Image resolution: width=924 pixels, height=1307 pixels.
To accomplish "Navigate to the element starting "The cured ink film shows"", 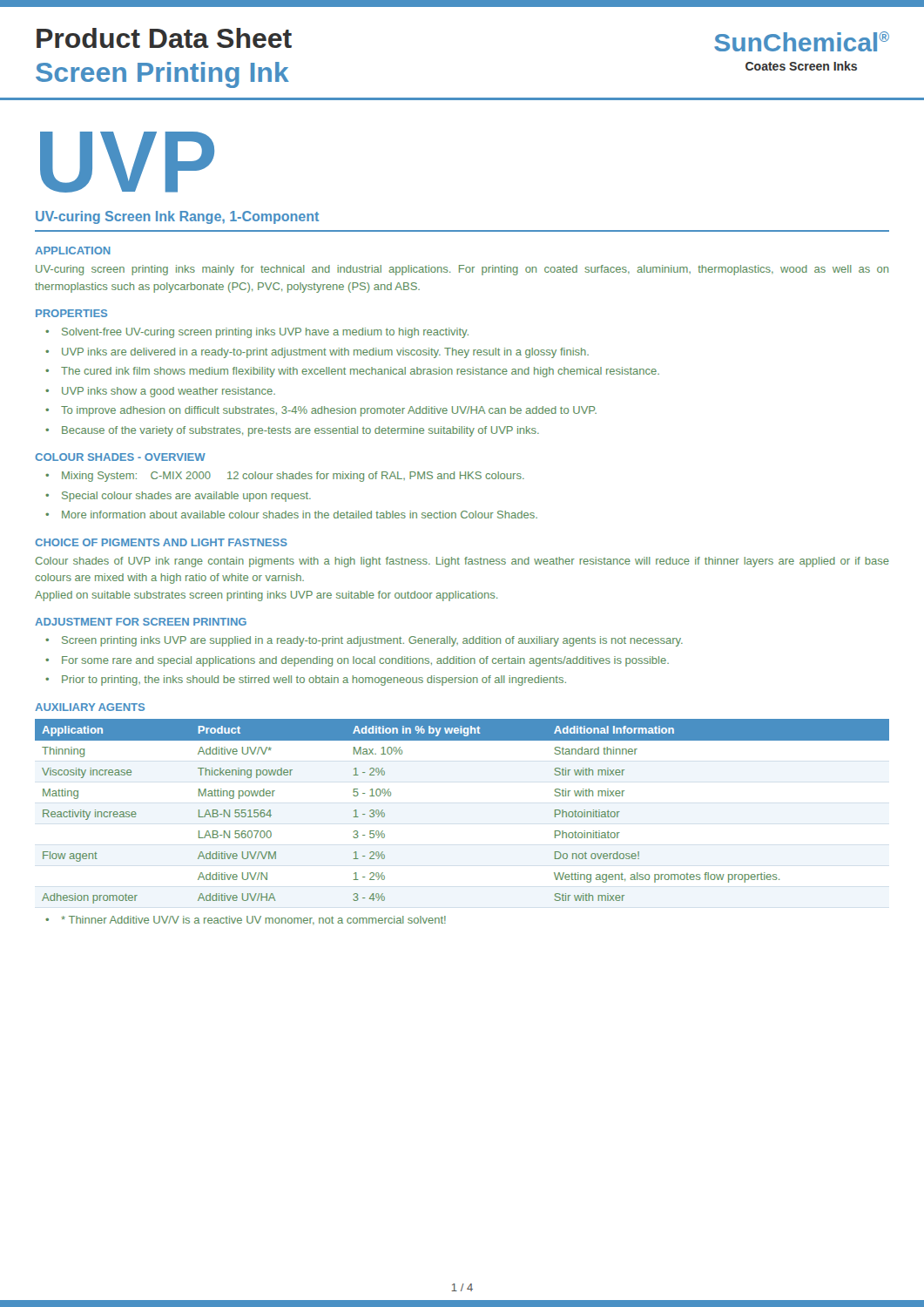I will coord(360,371).
